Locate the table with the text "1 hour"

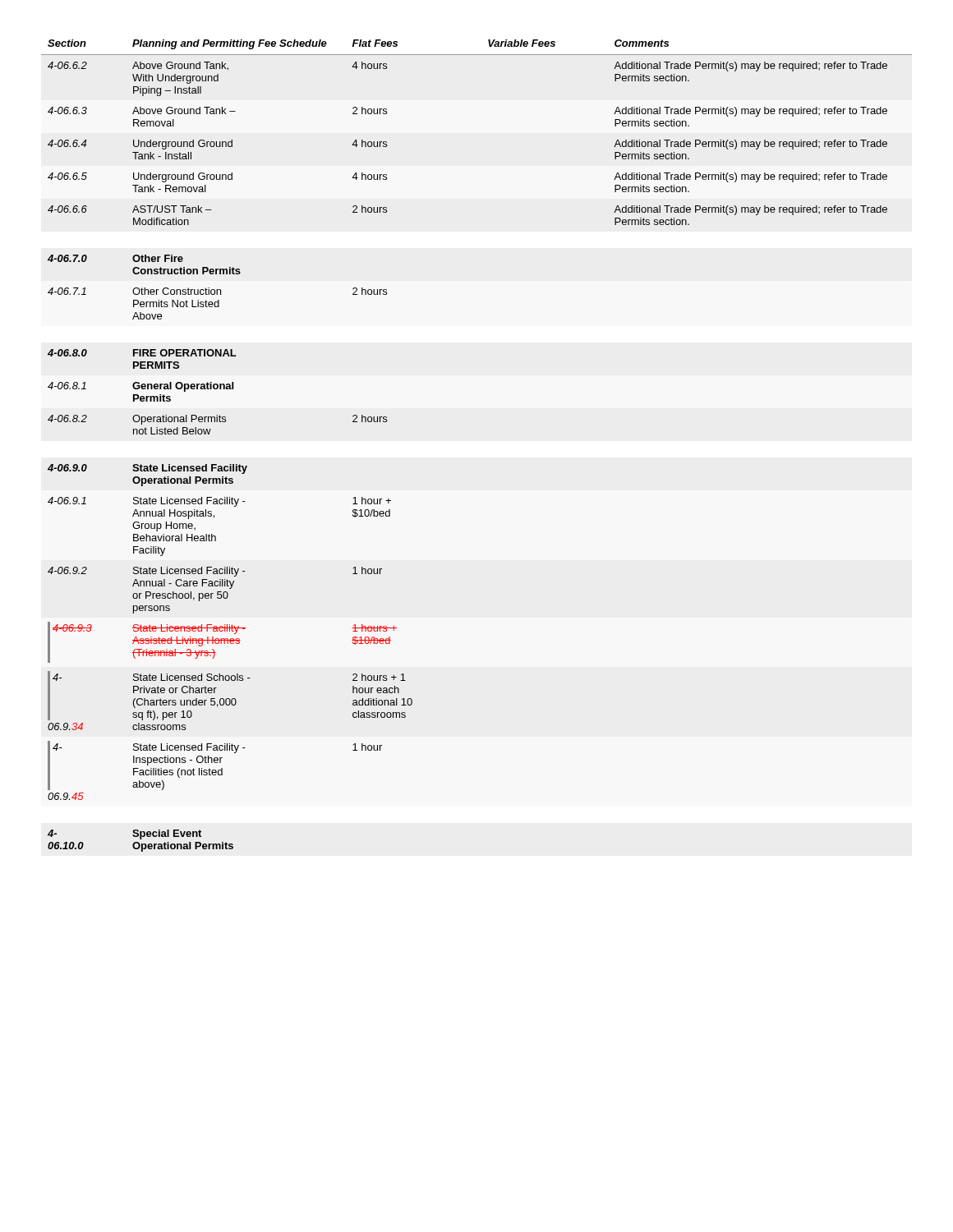pos(476,444)
